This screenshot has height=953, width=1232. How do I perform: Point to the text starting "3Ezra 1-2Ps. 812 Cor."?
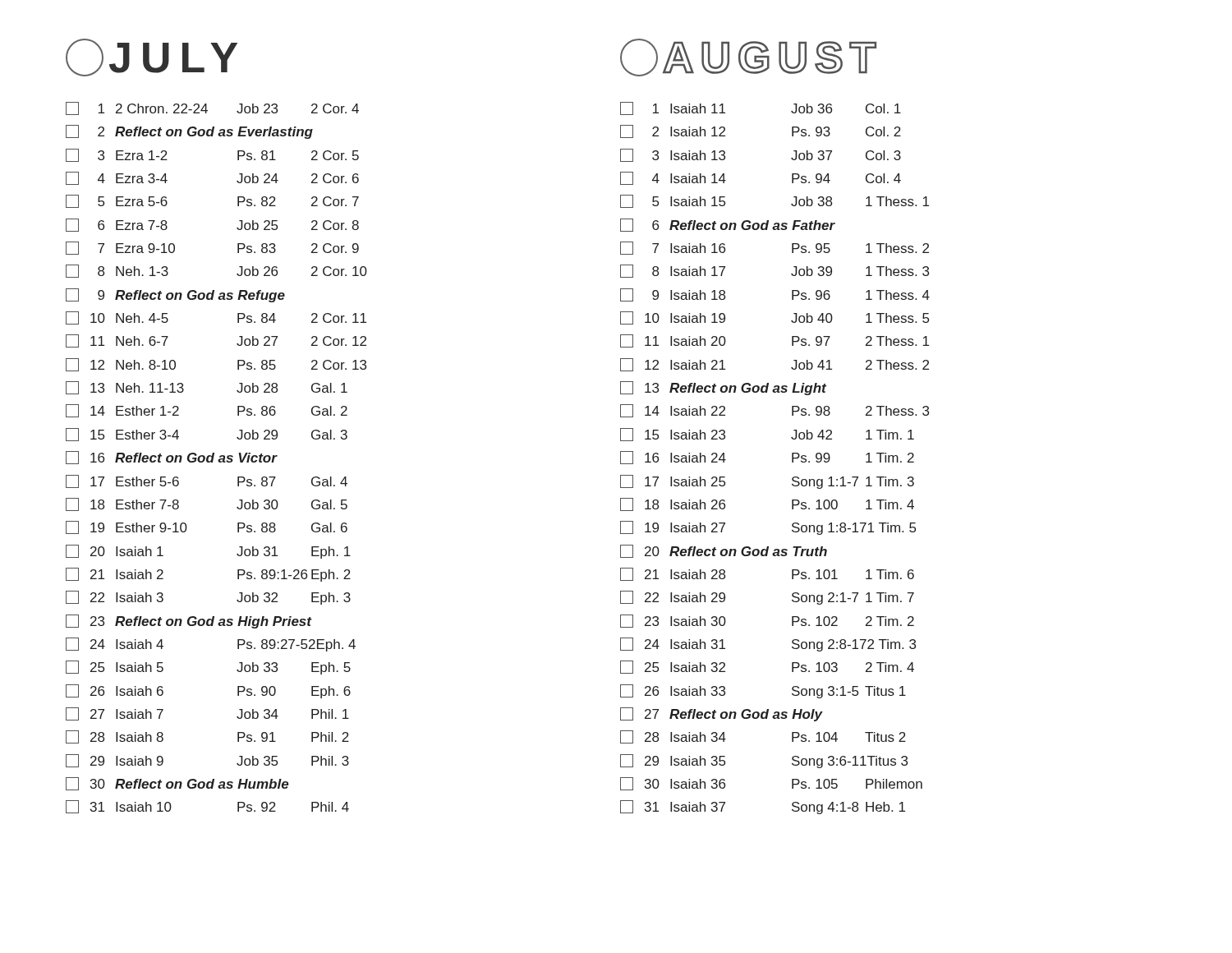(x=133, y=155)
